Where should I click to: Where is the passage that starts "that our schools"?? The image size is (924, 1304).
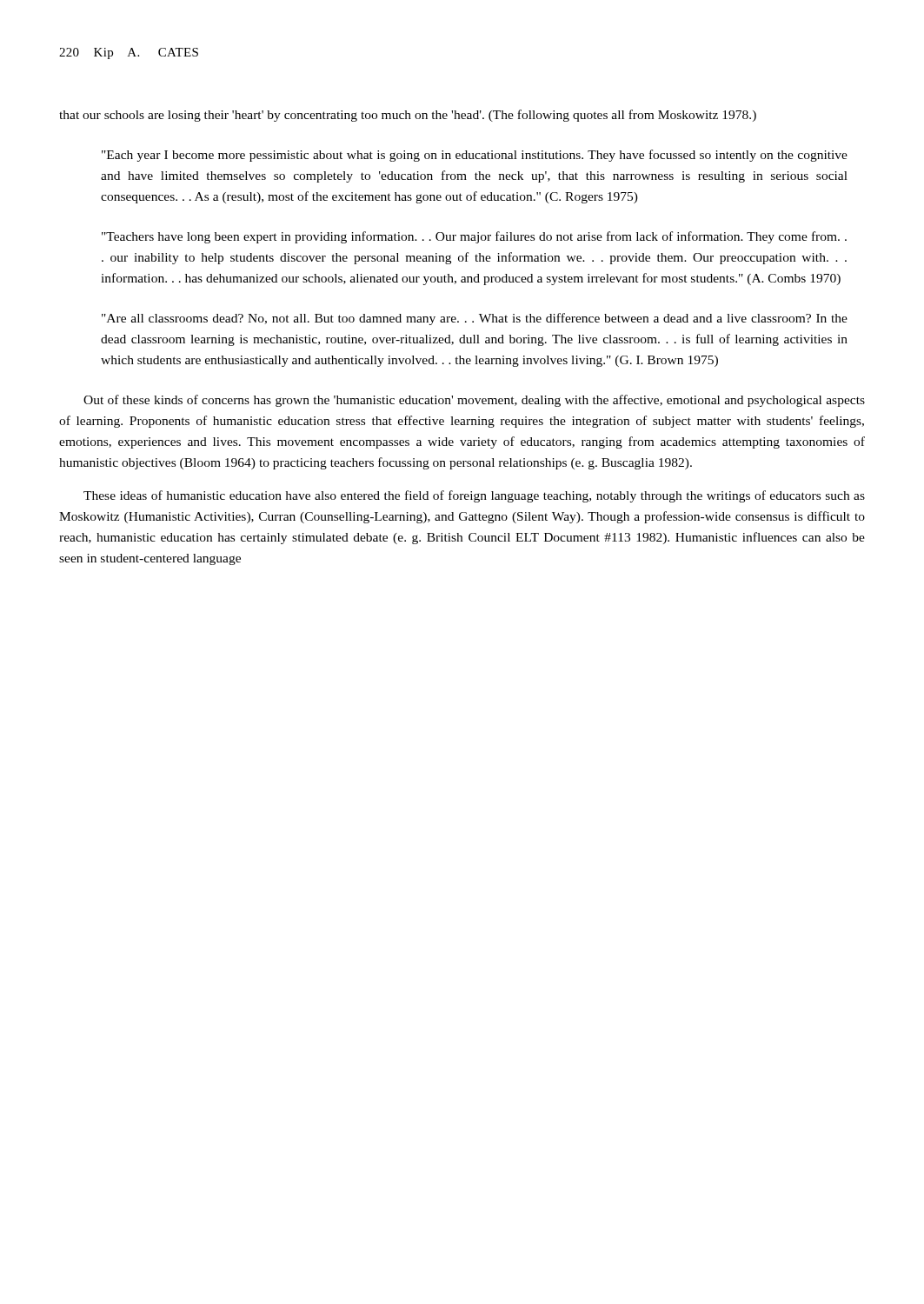[x=408, y=114]
